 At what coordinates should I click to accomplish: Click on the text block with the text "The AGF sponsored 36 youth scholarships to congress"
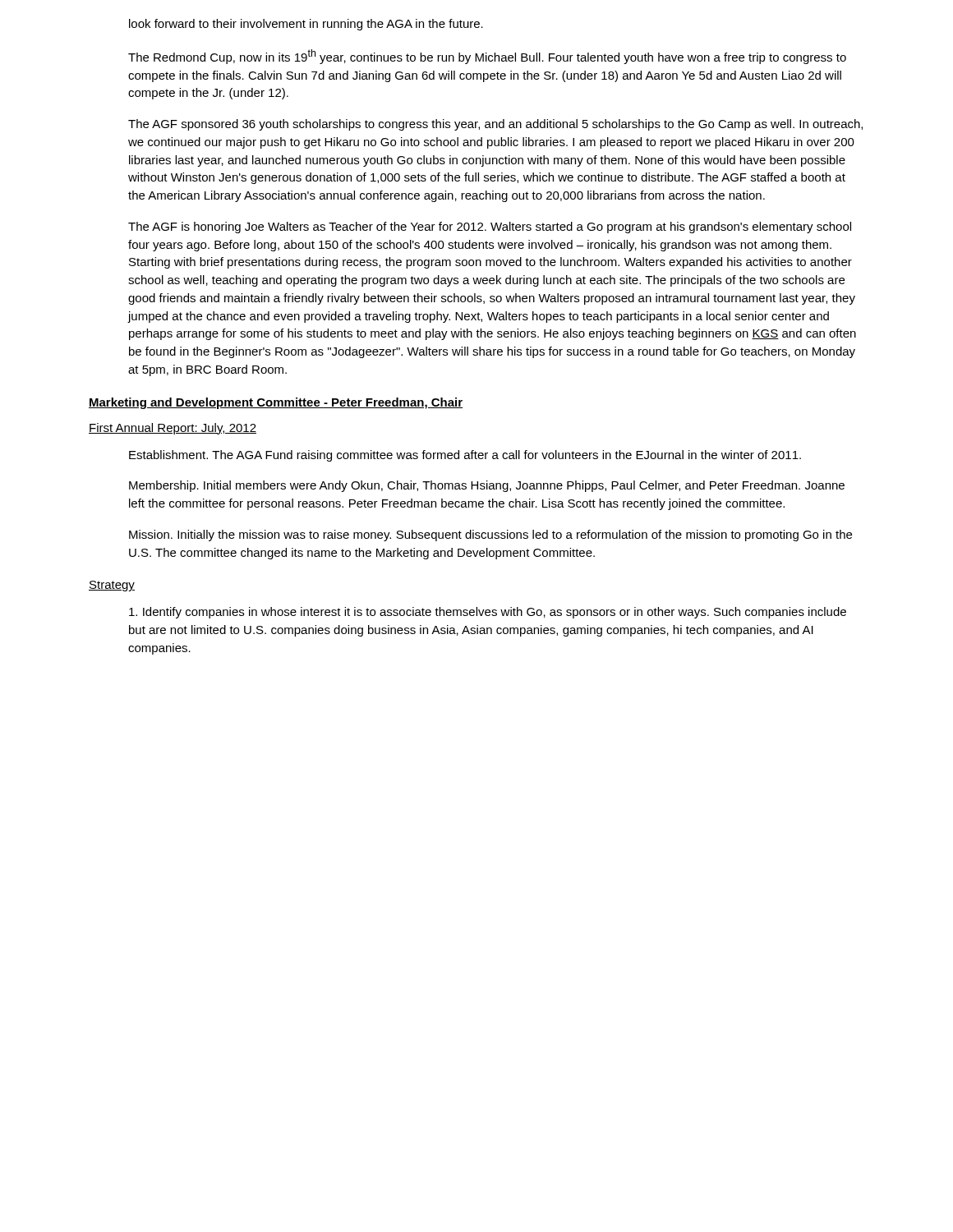496,159
